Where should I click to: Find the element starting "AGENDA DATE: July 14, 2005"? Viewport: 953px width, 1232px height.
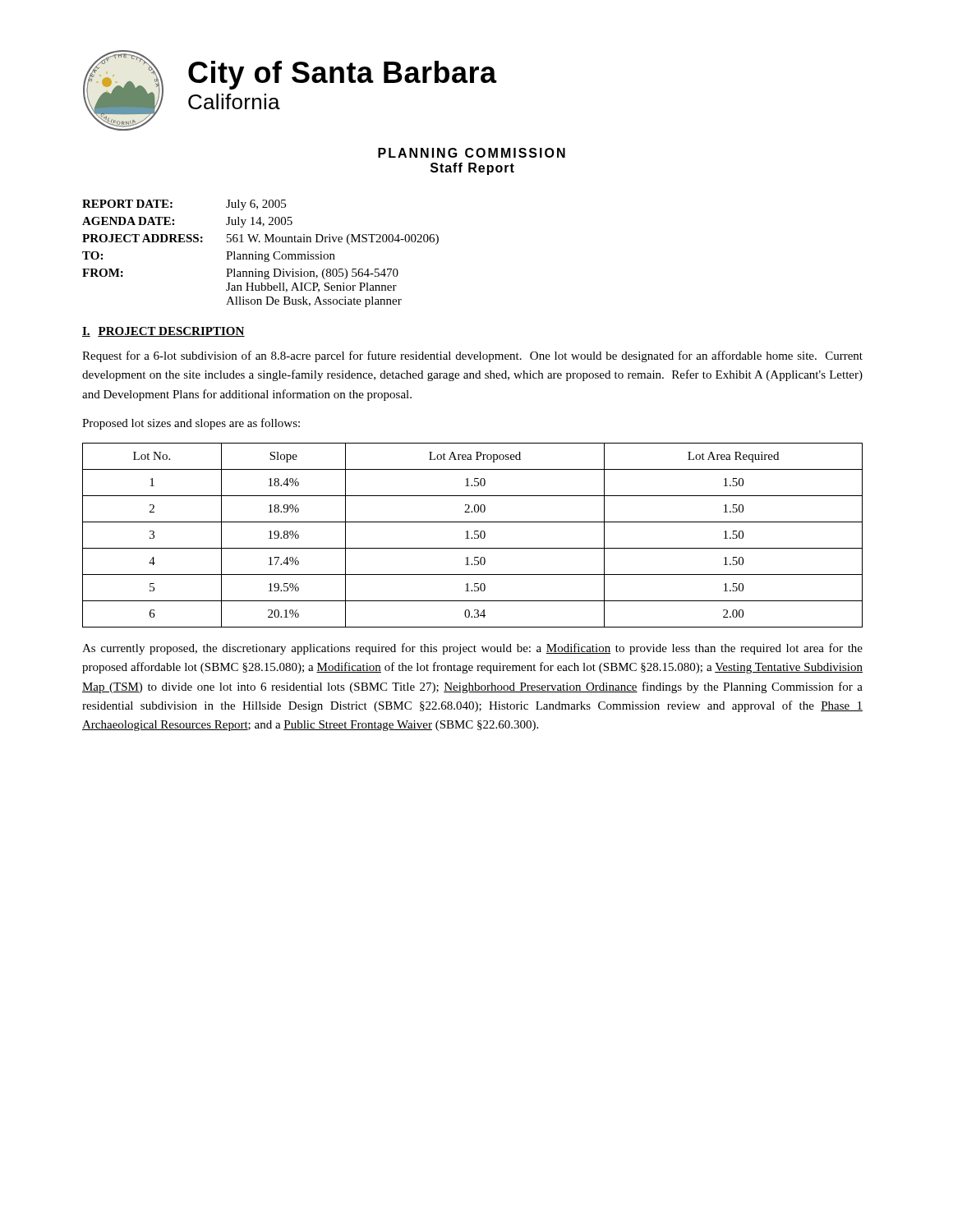(124, 223)
